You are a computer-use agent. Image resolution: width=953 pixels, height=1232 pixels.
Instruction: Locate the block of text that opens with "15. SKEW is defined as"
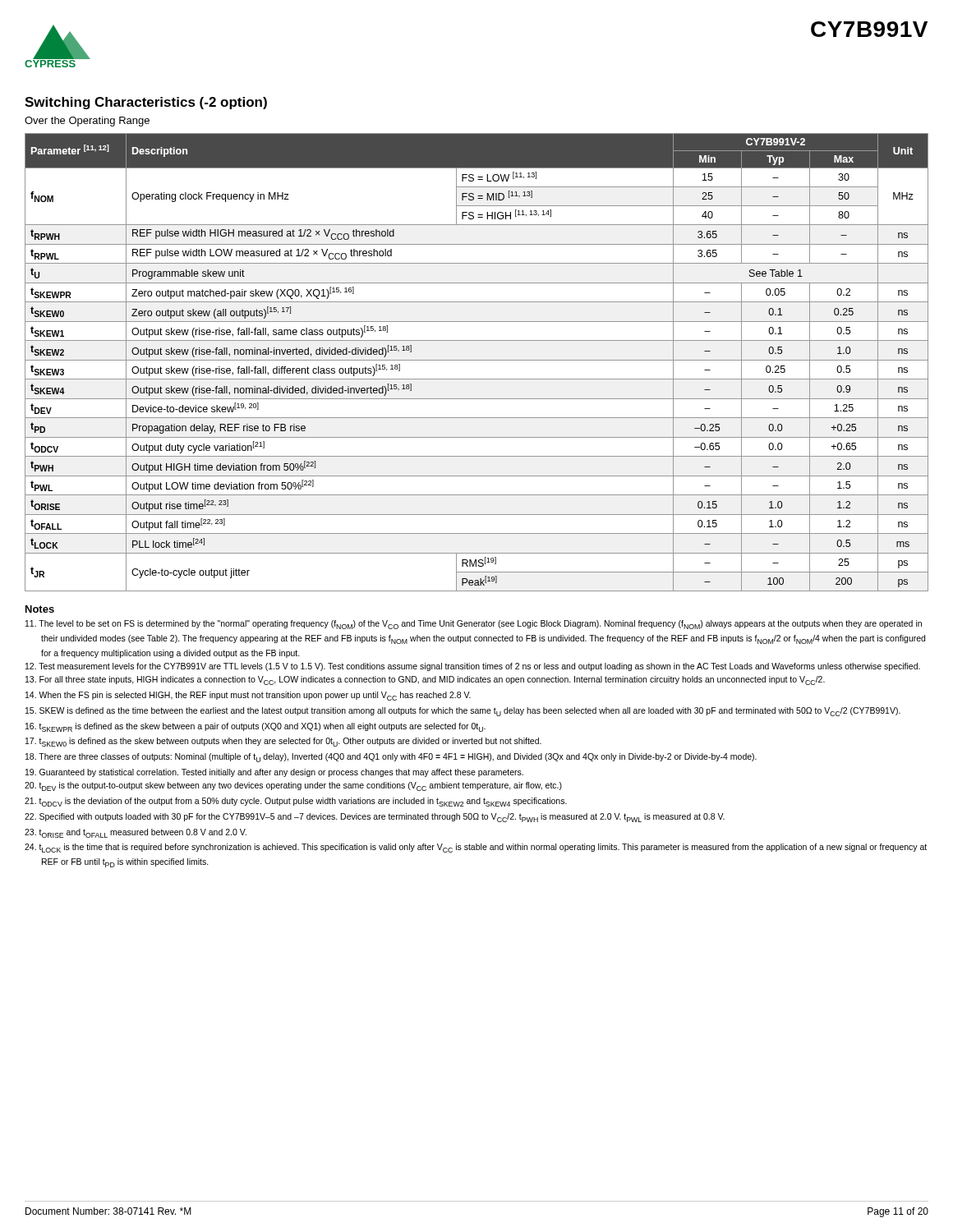coord(463,712)
